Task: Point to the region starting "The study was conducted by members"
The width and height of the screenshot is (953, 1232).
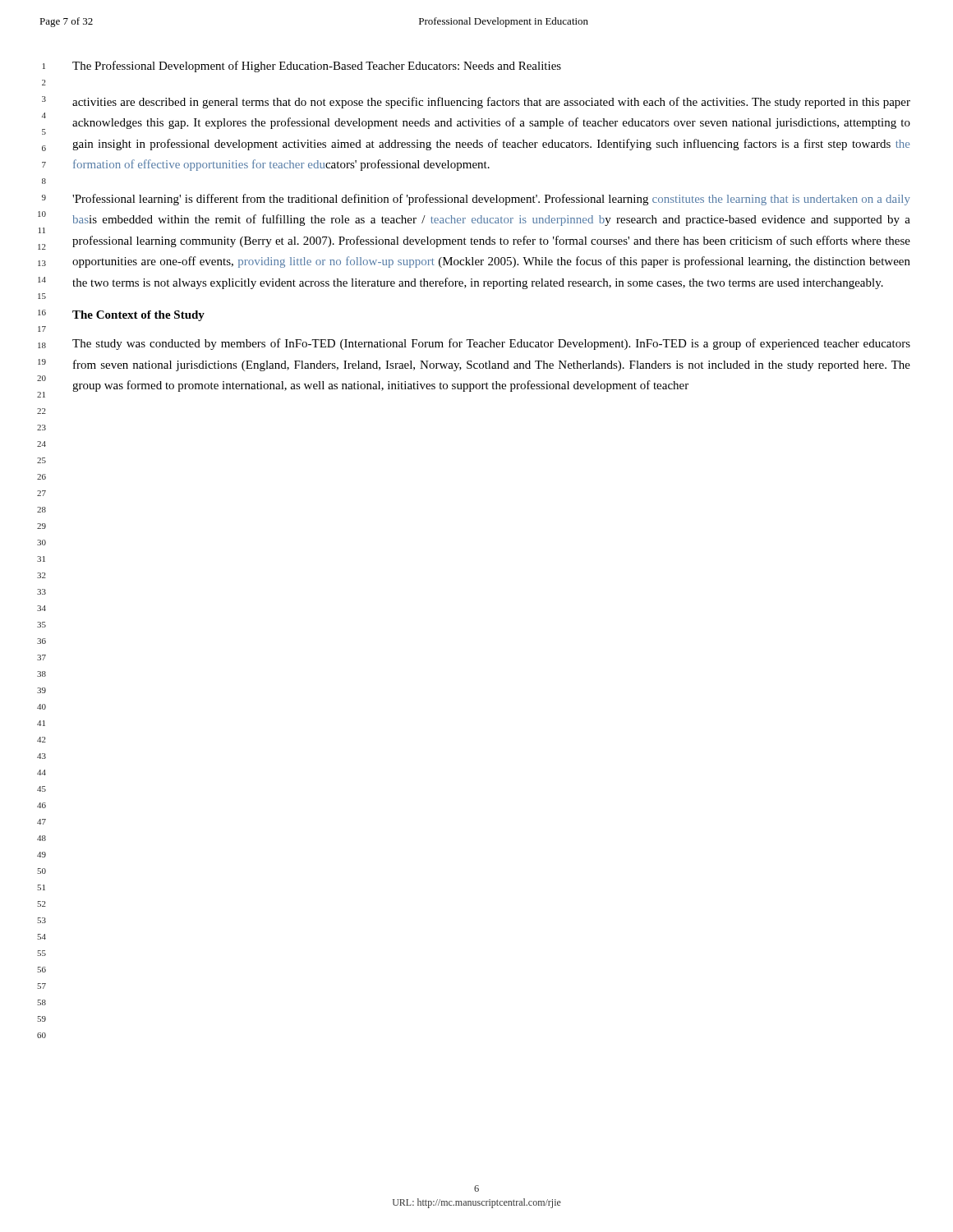Action: 491,364
